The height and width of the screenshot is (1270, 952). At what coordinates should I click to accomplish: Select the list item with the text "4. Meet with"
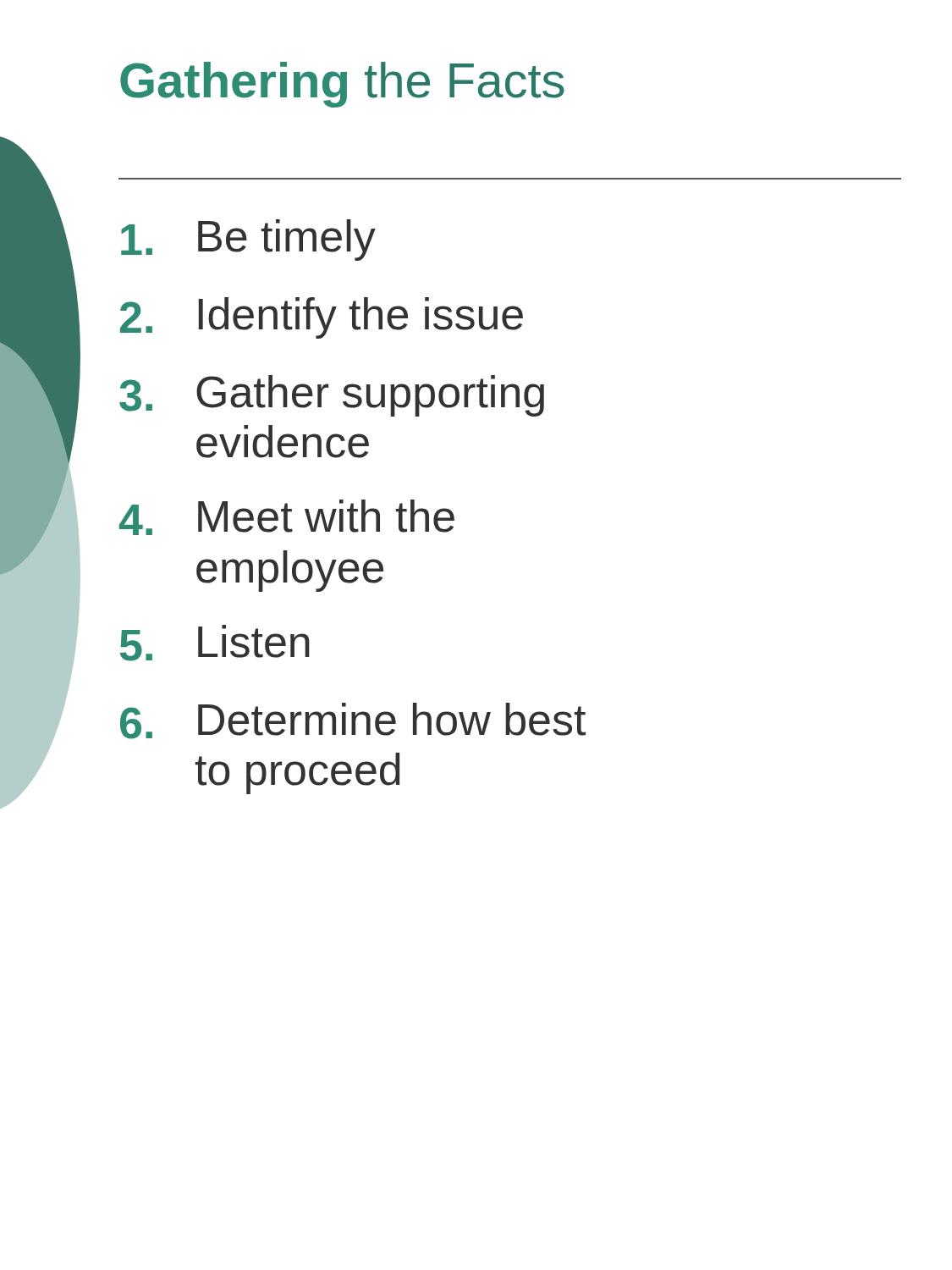click(x=287, y=543)
